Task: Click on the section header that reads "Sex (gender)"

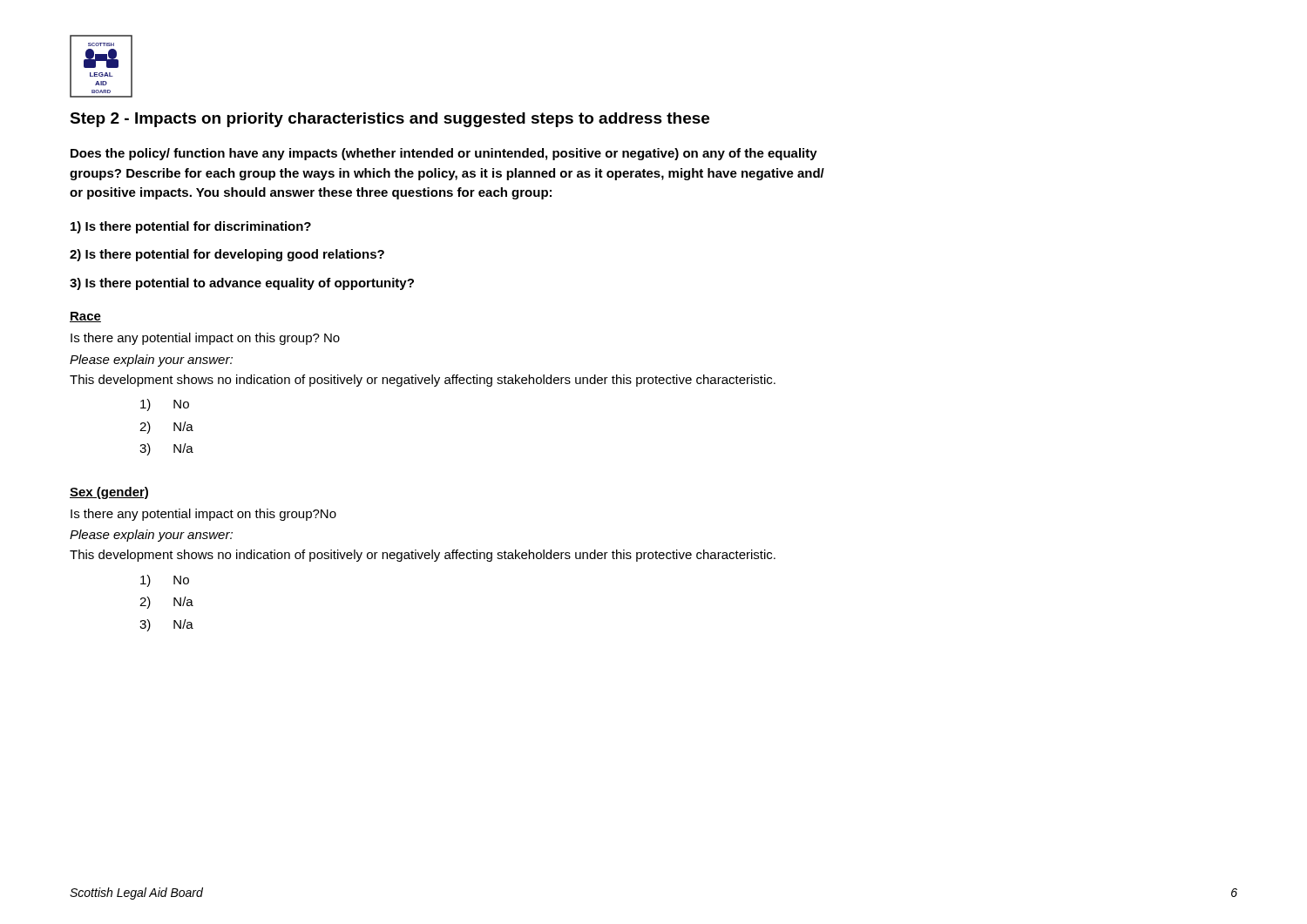Action: pos(109,491)
